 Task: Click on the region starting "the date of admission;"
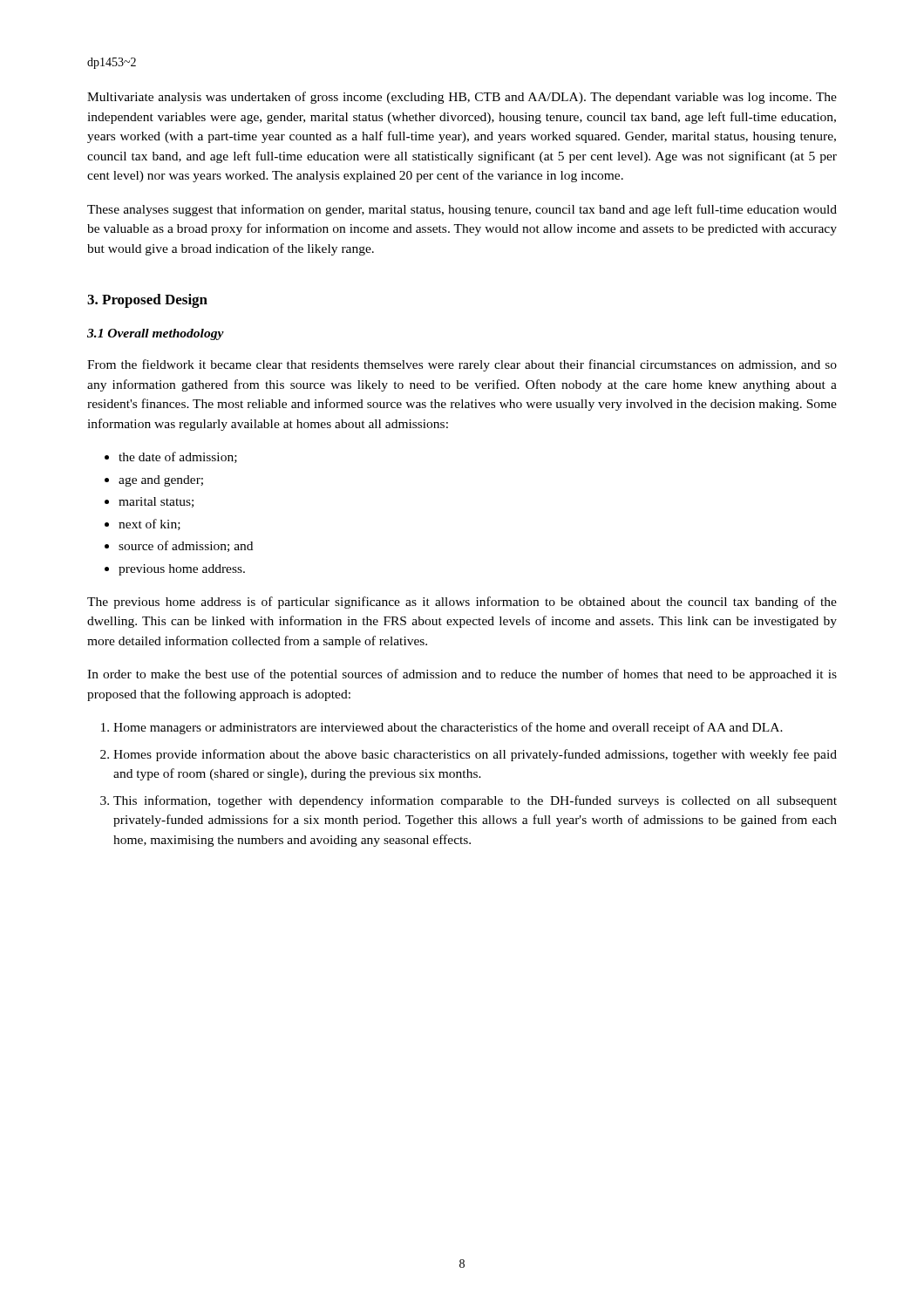178,457
